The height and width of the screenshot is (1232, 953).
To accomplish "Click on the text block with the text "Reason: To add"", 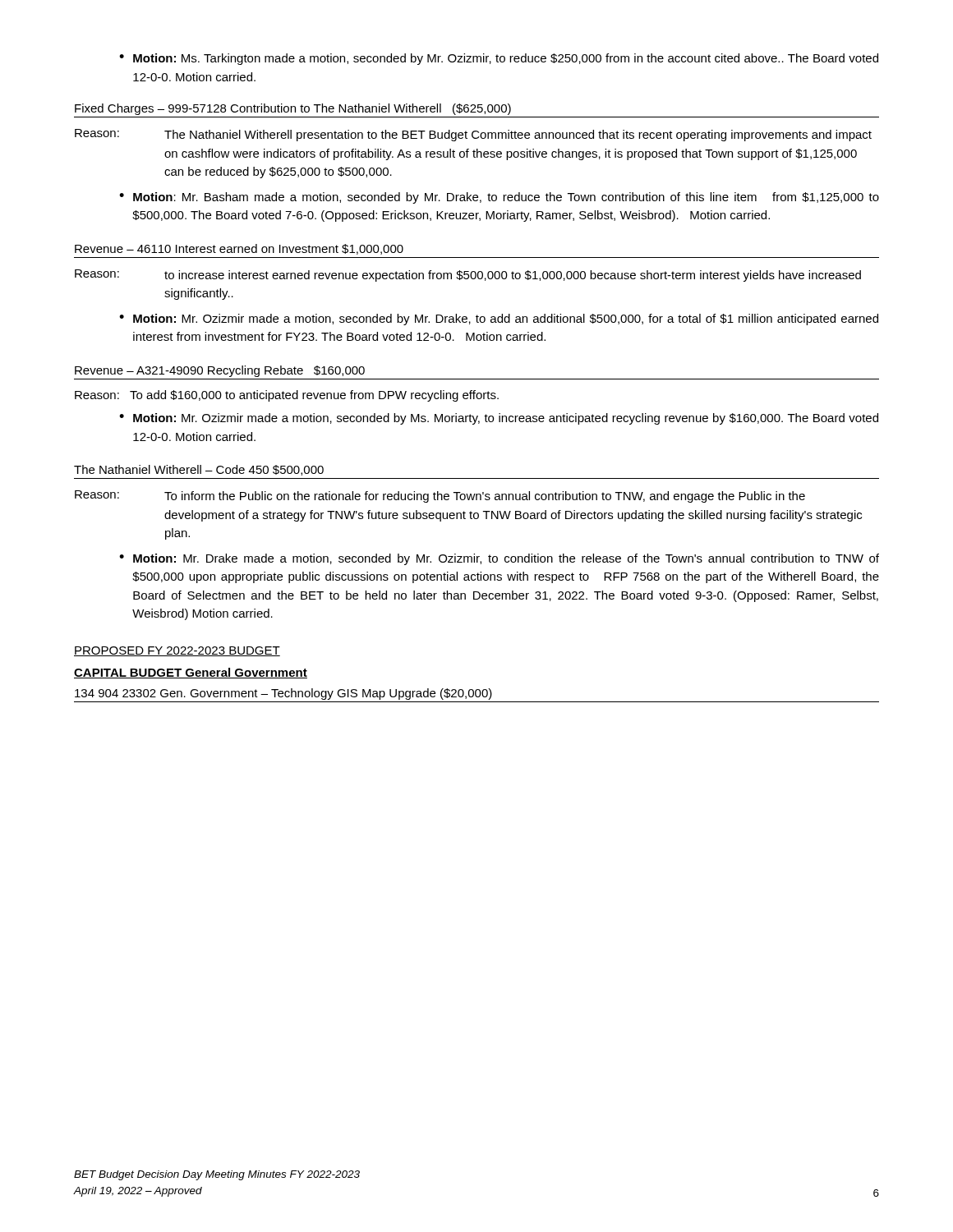I will point(287,394).
